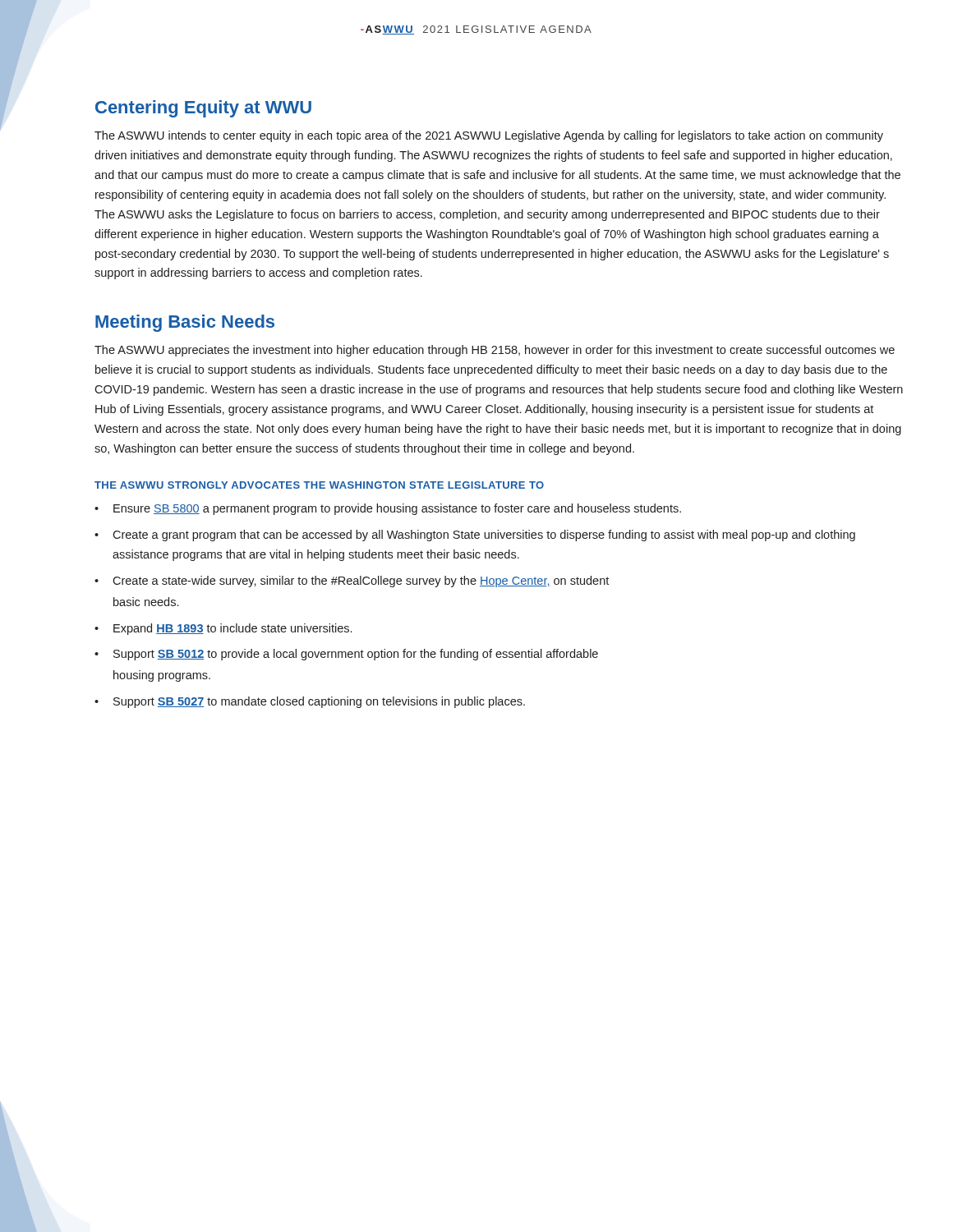
Task: Where is the passage that starts "• Expand HB"?
Action: tap(224, 629)
